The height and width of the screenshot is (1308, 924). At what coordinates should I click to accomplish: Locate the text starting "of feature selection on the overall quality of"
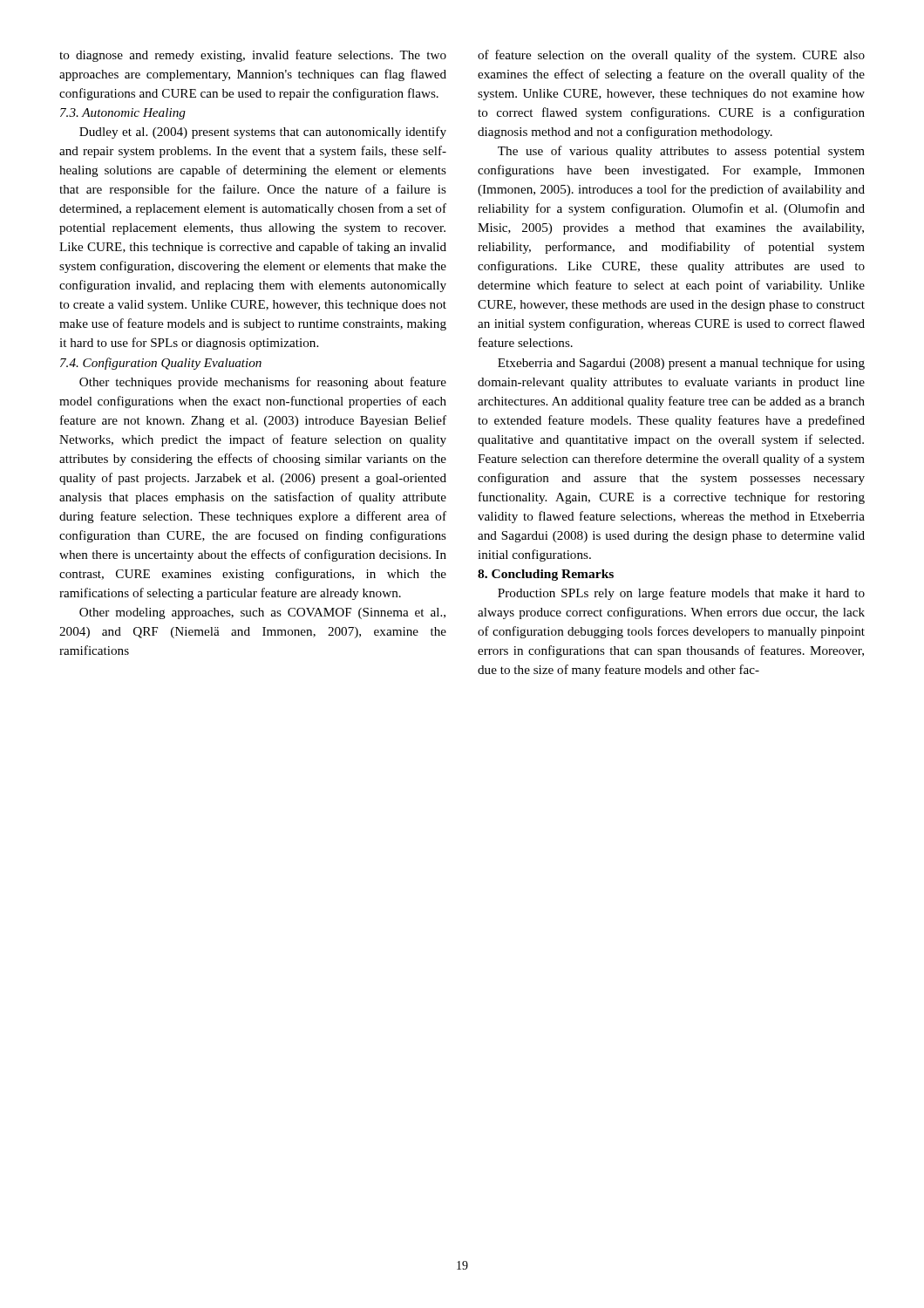[671, 305]
